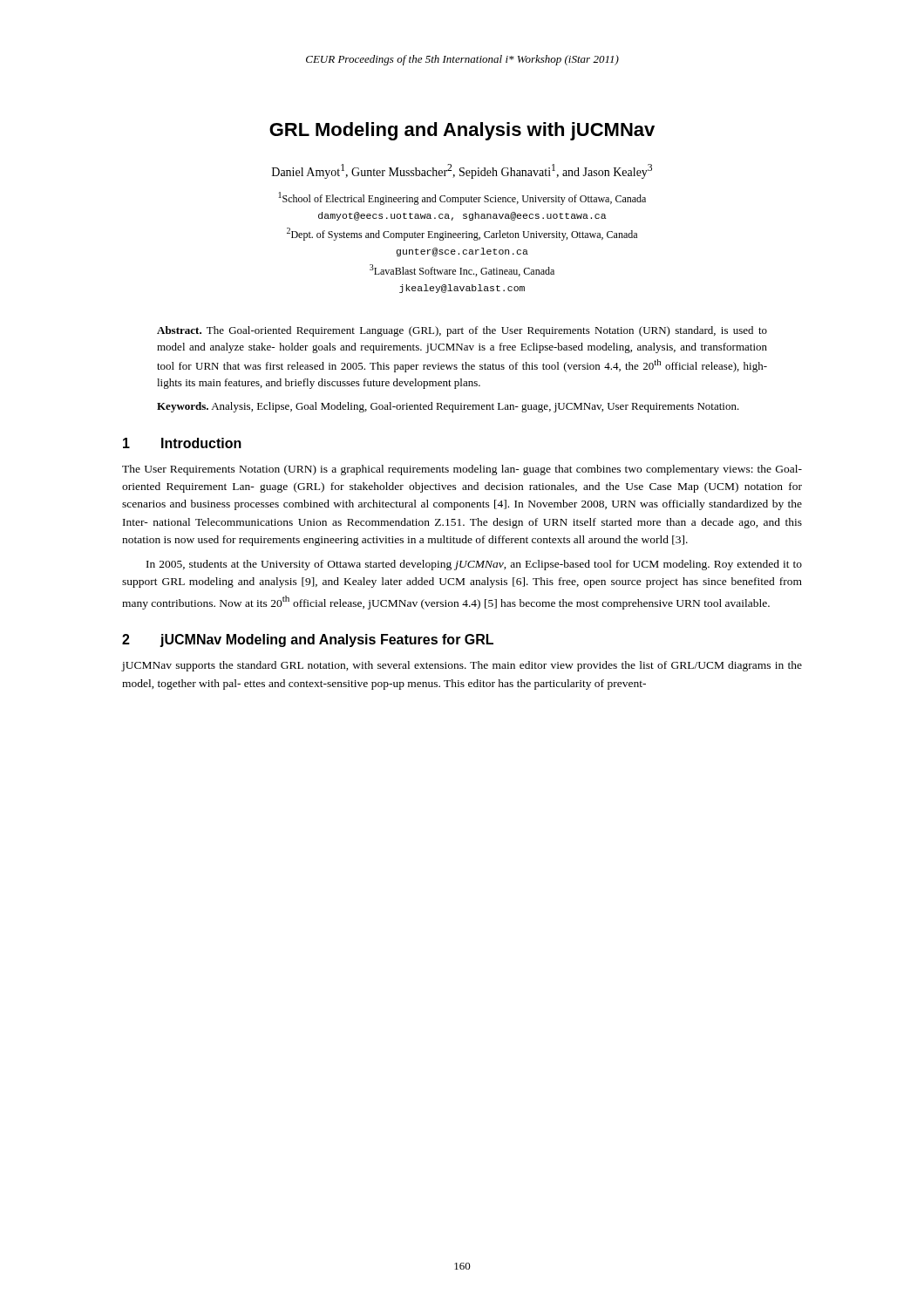The width and height of the screenshot is (924, 1308).
Task: Navigate to the element starting "GRL Modeling and Analysis with jUCMNav"
Action: tap(462, 130)
